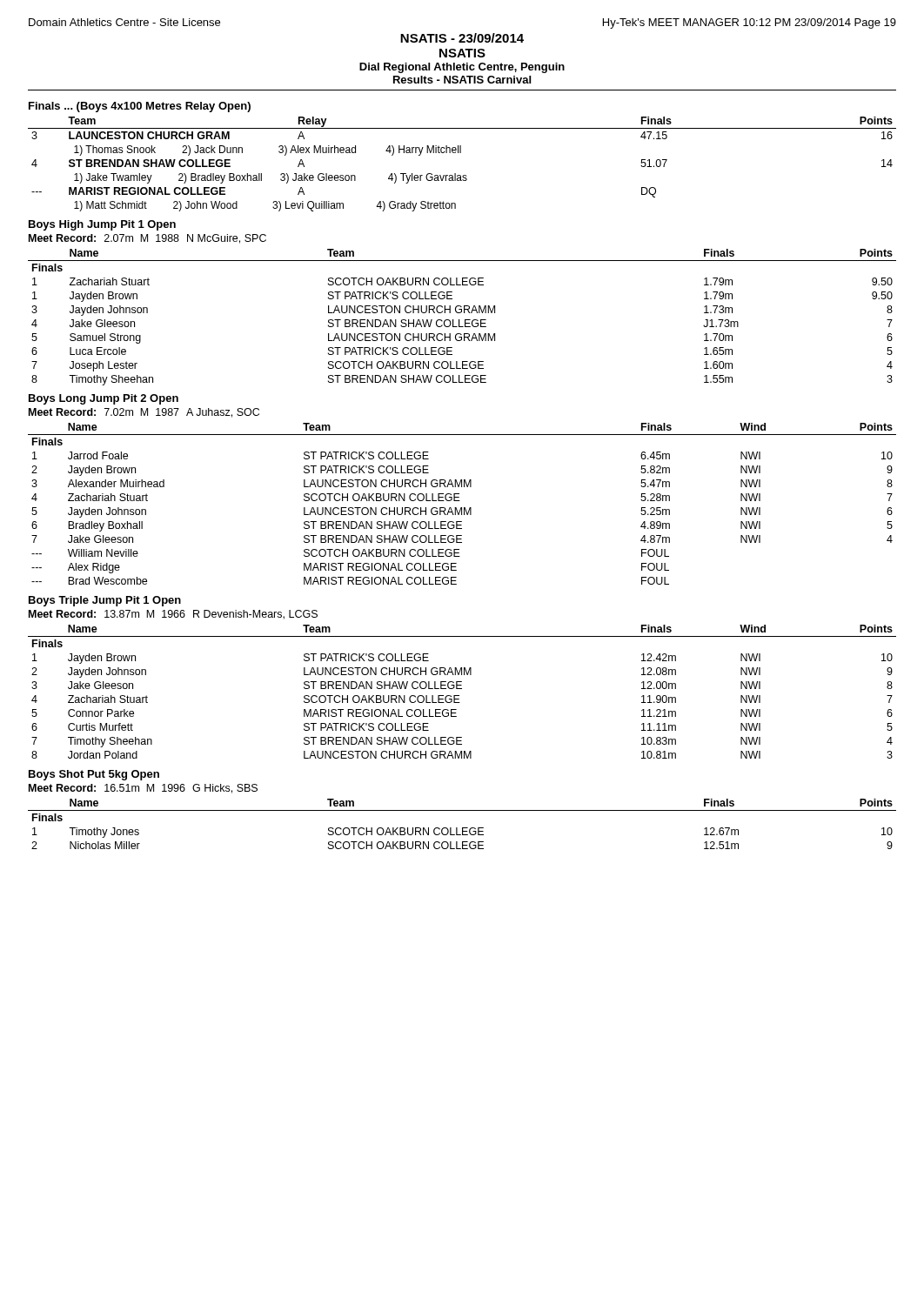Click the section header that begins "Finals ... (Boys 4x100 Metres"
Screen dimensions: 1305x924
(x=139, y=106)
